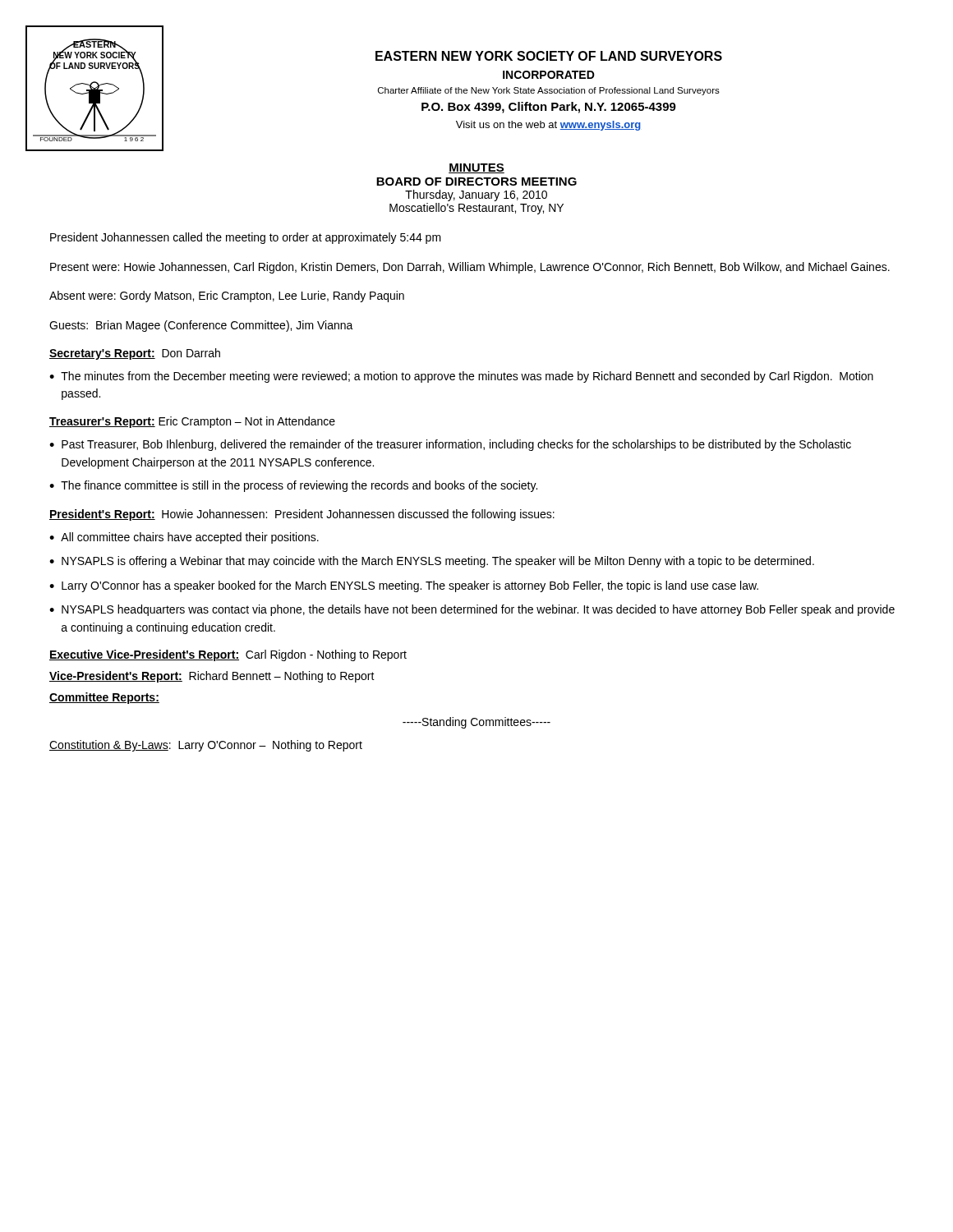This screenshot has width=953, height=1232.
Task: Find the section header that reads "Committee Reports:"
Action: (x=104, y=698)
